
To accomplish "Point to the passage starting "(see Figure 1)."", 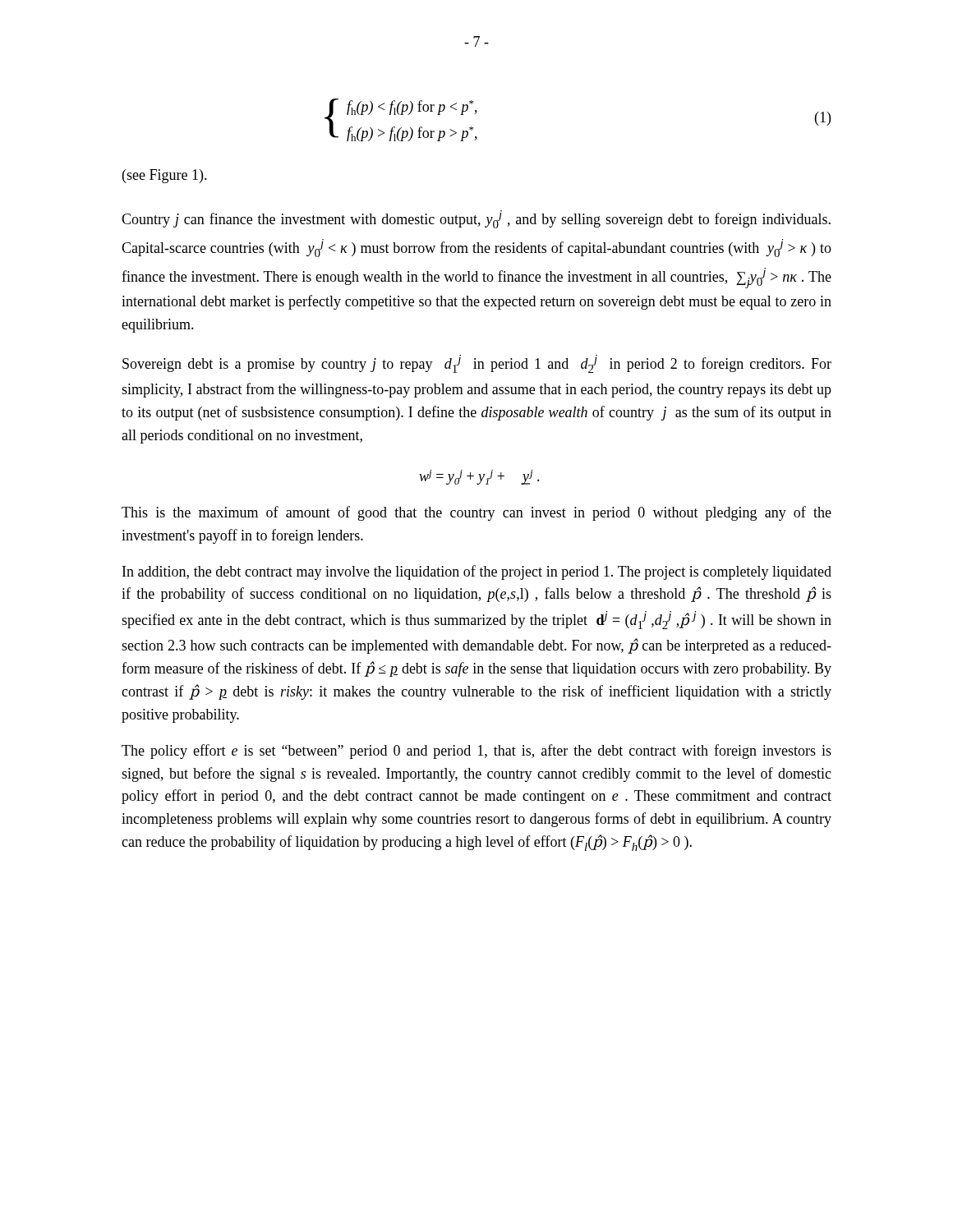I will pos(164,175).
